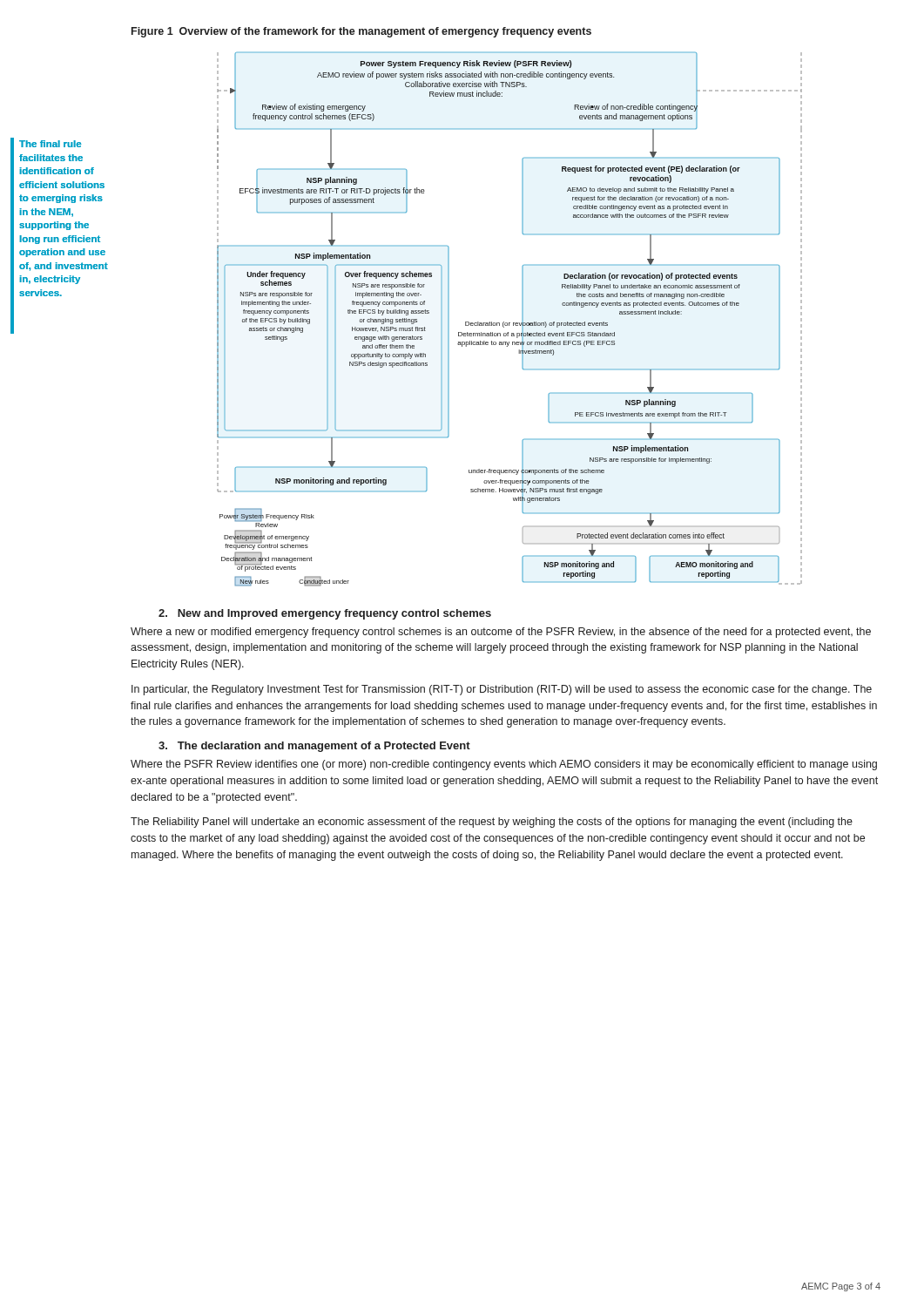
Task: Locate the block of text that opens with "The final rule facilitates"
Action: [63, 218]
